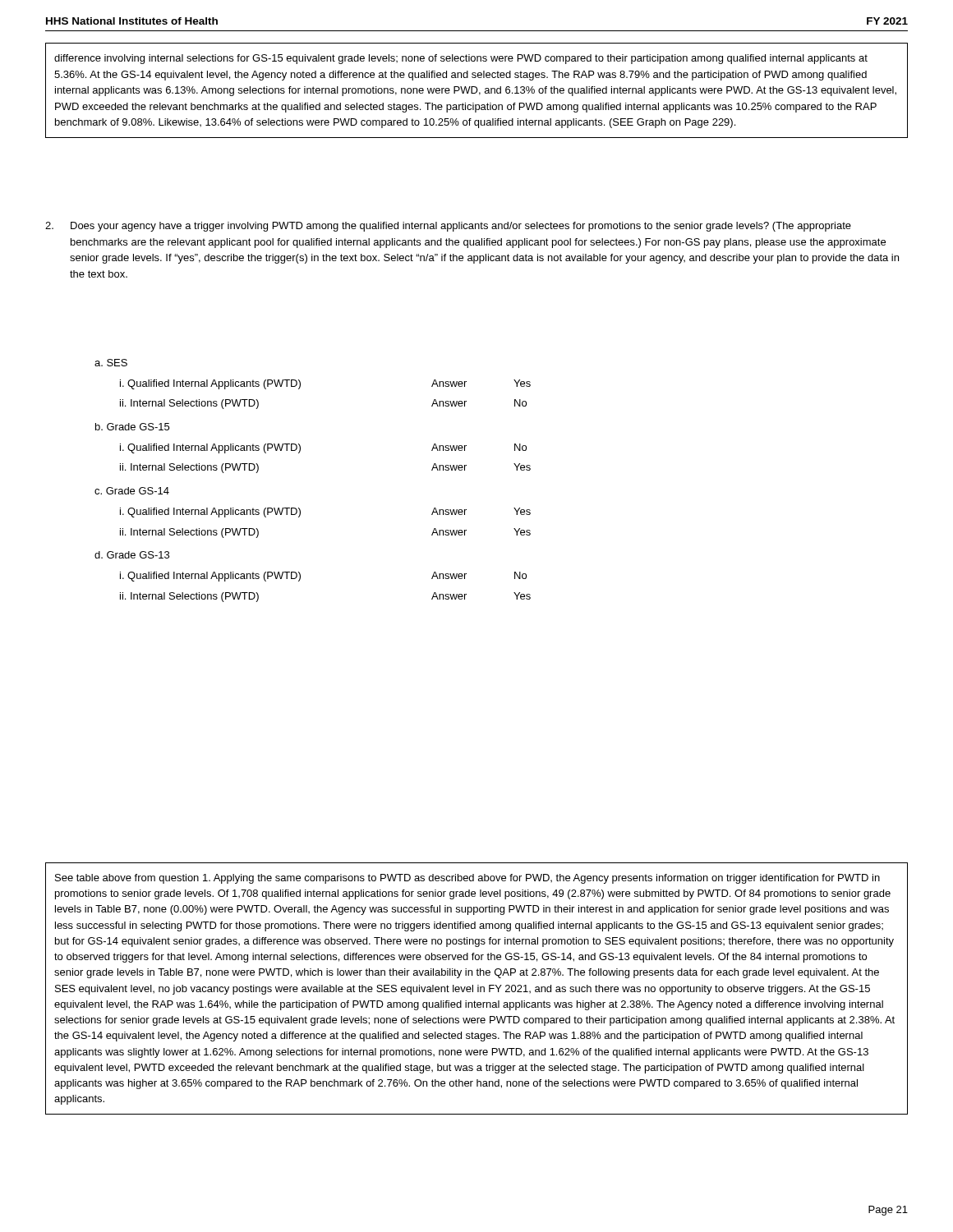Click on the text that says "ii. Internal Selections (PWTD) Answer No"
Viewport: 953px width, 1232px height.
point(191,404)
